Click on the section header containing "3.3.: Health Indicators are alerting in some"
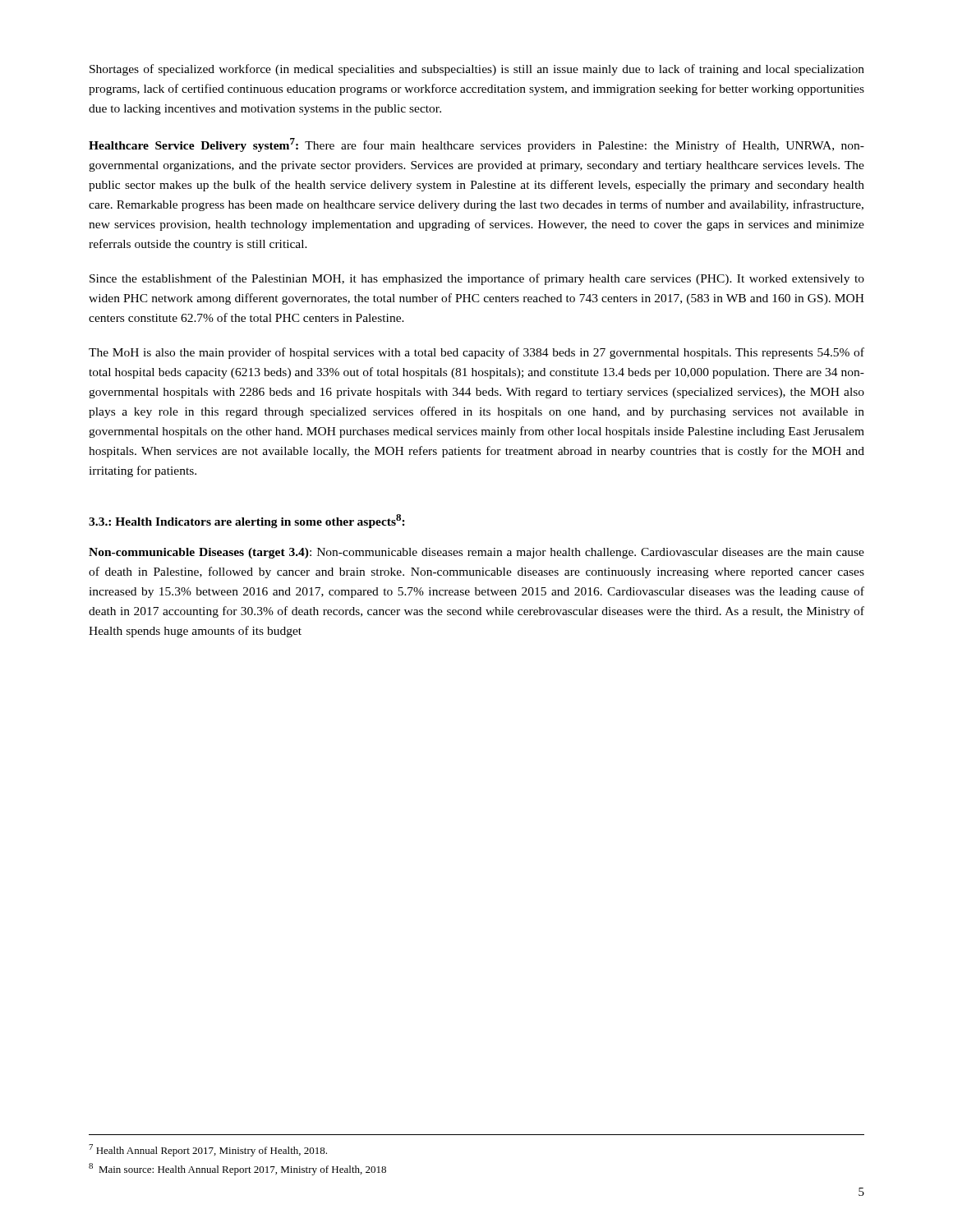The height and width of the screenshot is (1232, 953). (x=247, y=520)
